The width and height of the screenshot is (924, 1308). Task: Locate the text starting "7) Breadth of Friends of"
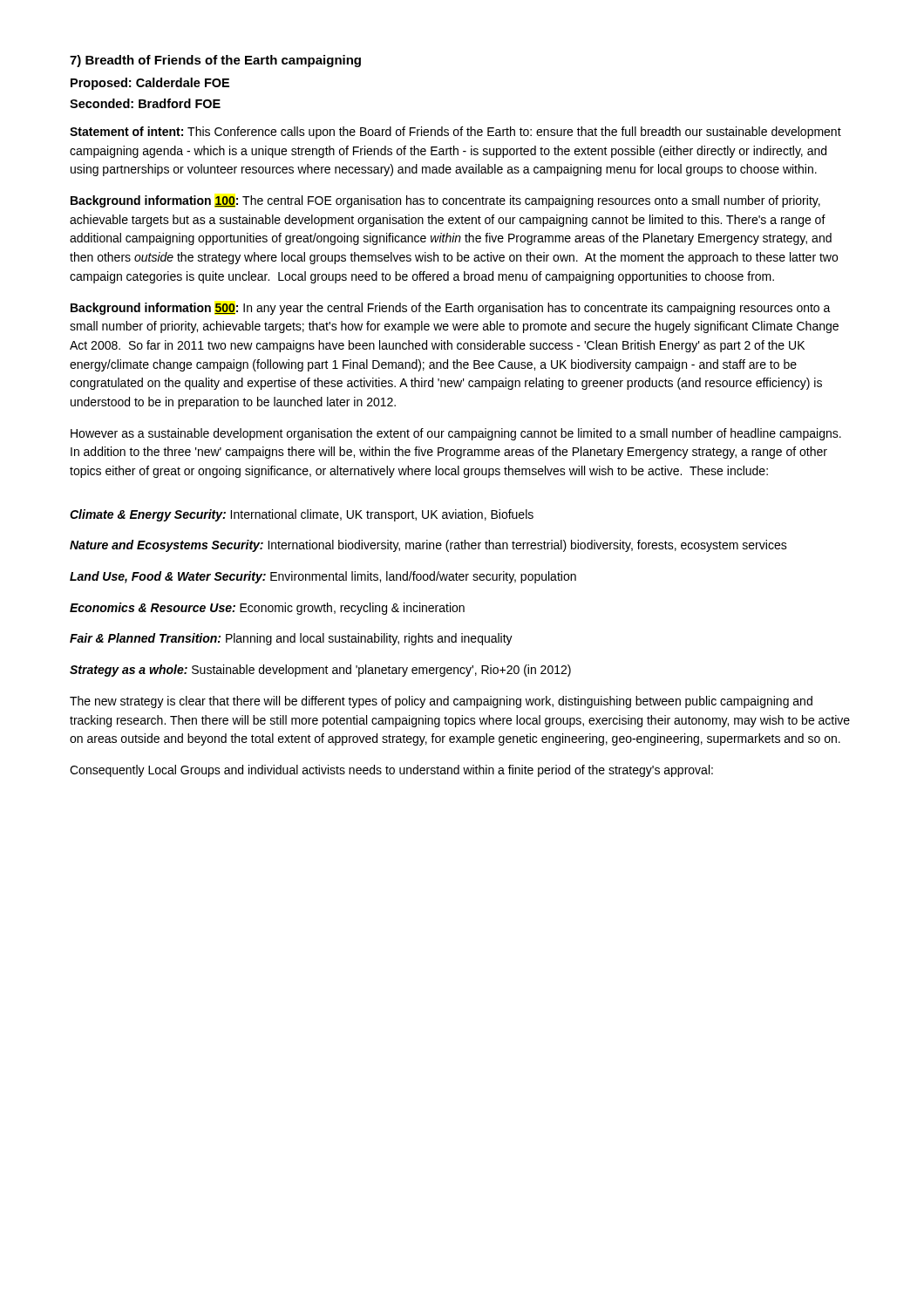216,60
